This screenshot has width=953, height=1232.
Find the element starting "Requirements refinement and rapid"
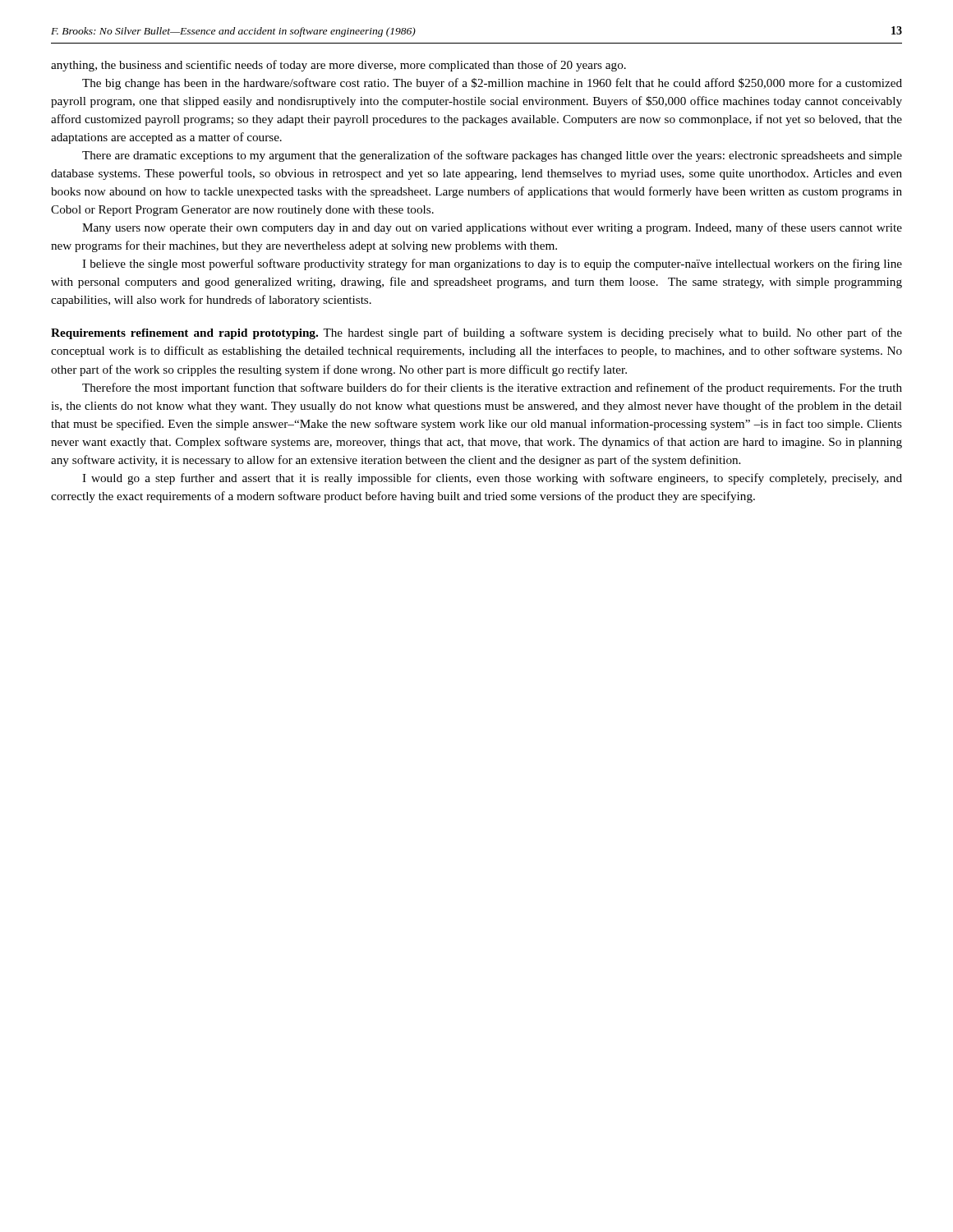(476, 351)
